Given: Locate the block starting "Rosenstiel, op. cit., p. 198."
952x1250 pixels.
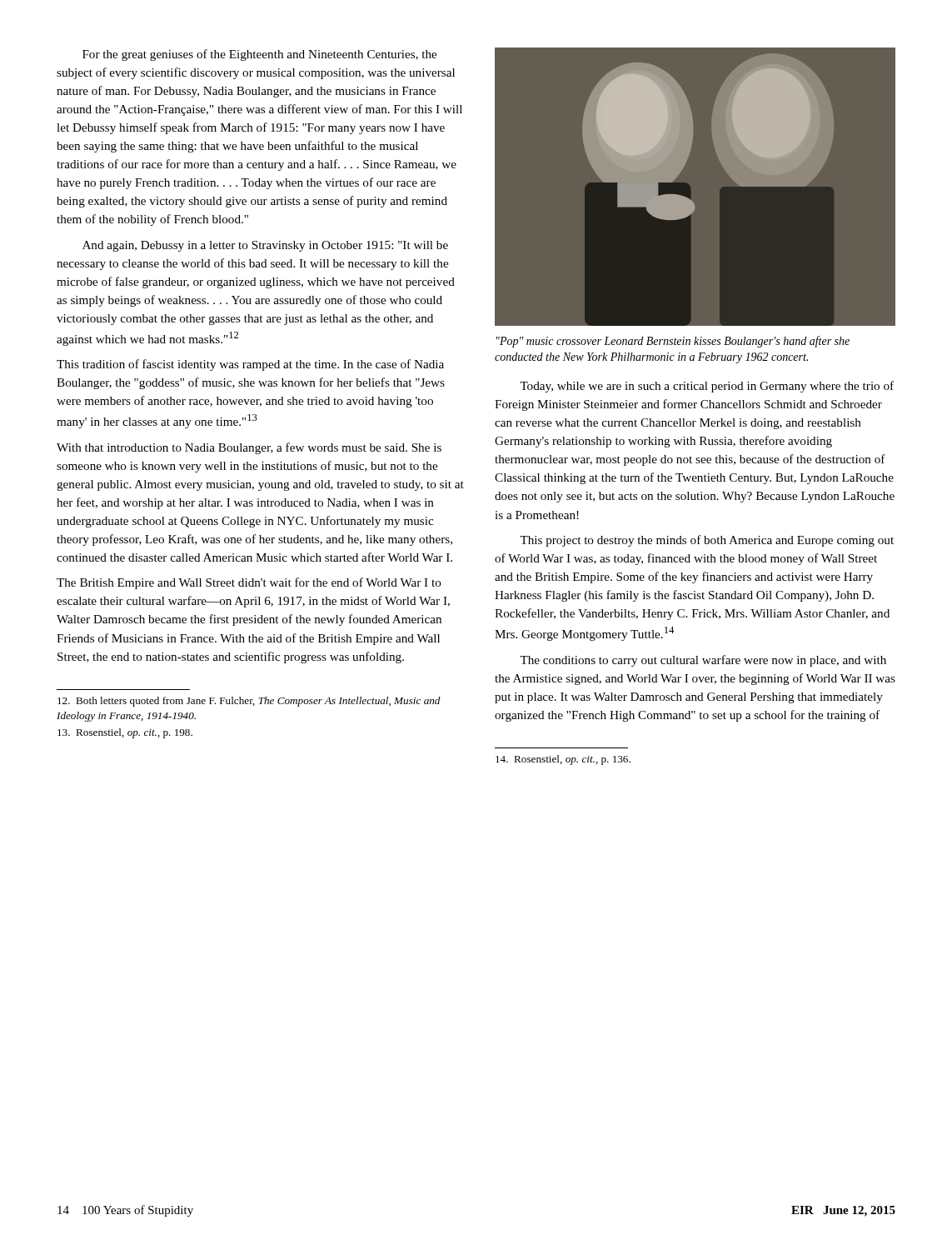Looking at the screenshot, I should (x=125, y=732).
